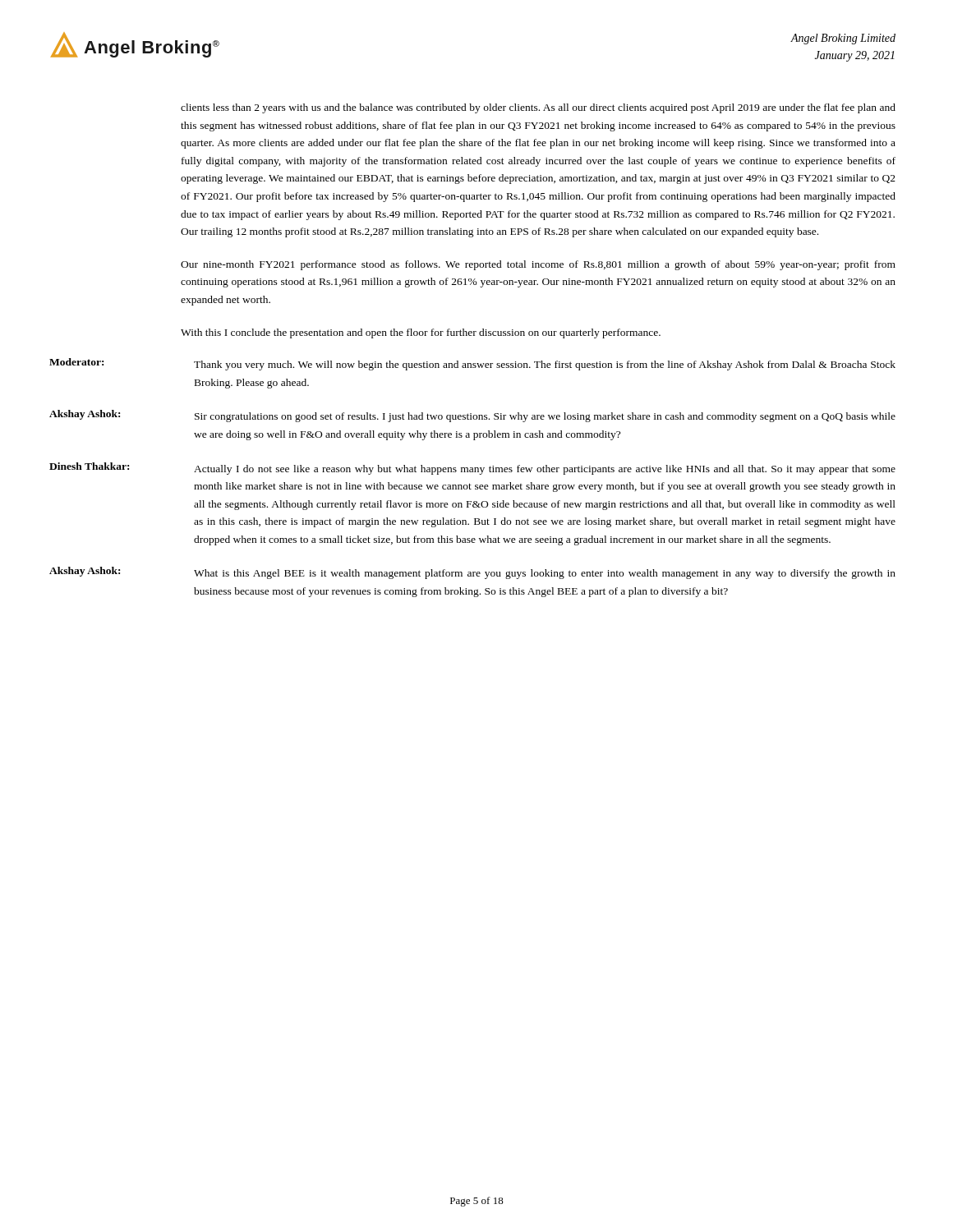Point to the block beginning "Actually I do not see like a reason"

pyautogui.click(x=545, y=504)
